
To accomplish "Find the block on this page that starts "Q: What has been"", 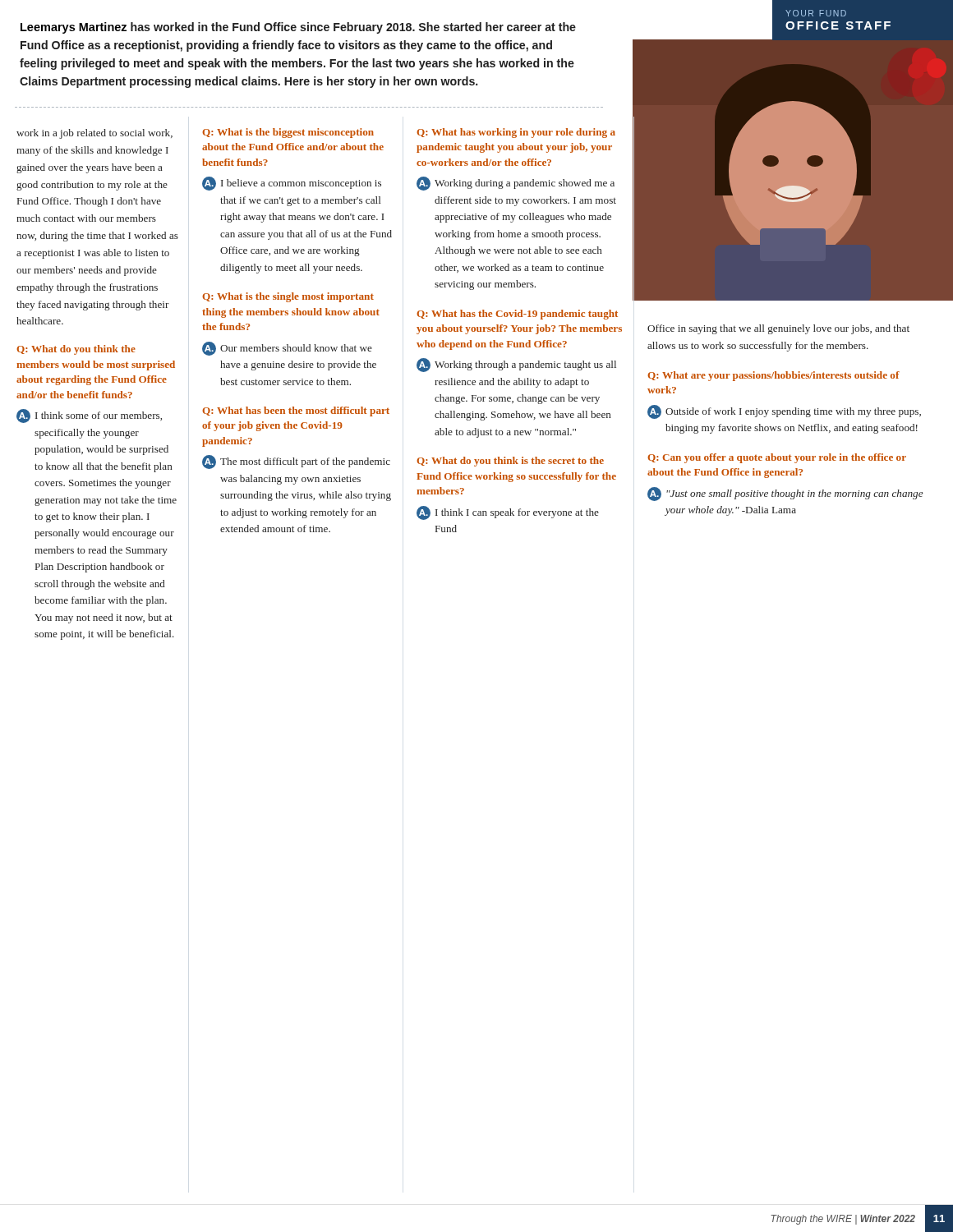I will pyautogui.click(x=297, y=471).
